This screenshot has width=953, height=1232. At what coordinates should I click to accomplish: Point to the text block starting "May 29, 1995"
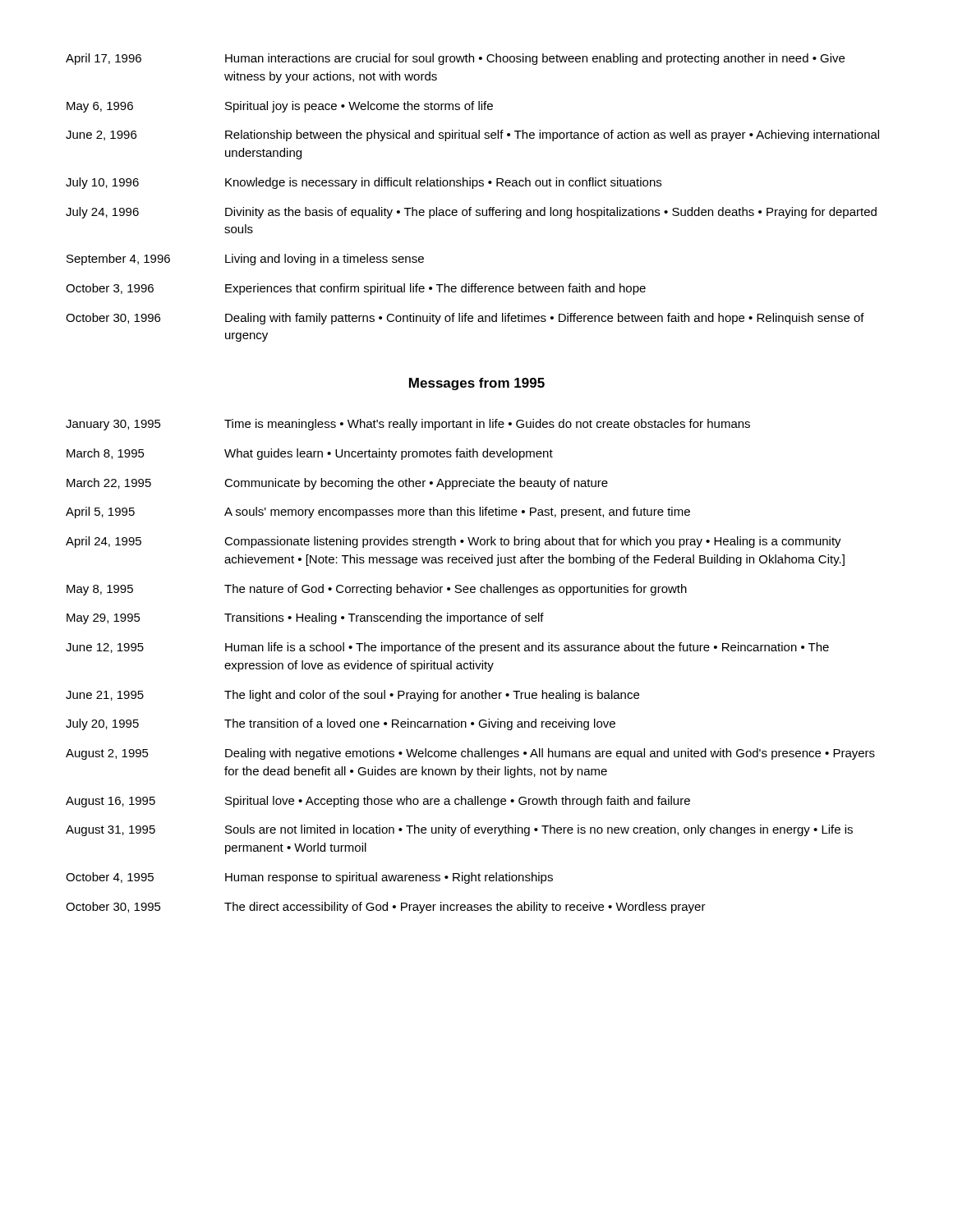(476, 618)
